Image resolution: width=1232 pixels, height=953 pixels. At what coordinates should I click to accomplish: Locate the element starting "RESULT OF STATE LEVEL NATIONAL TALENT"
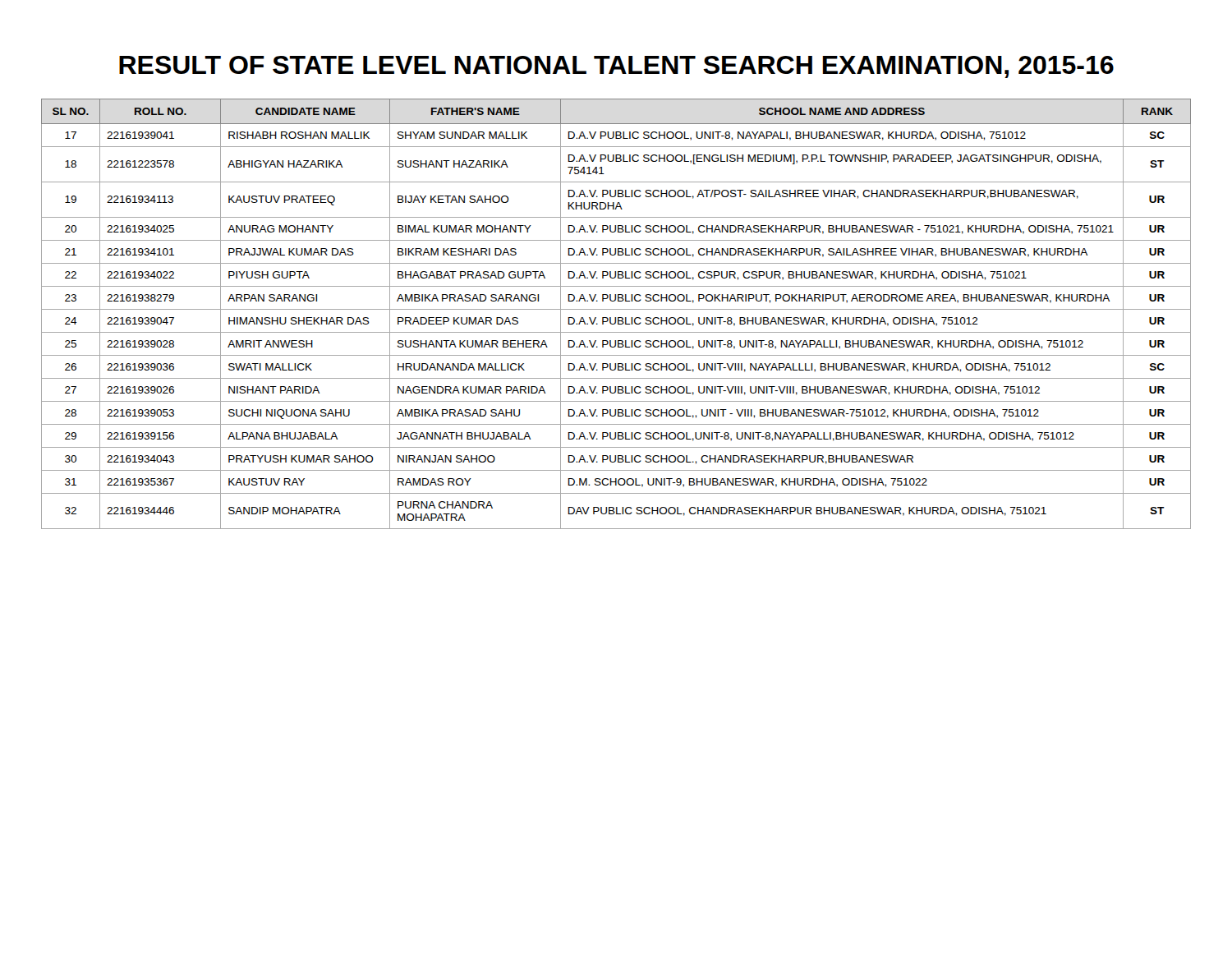(x=616, y=66)
